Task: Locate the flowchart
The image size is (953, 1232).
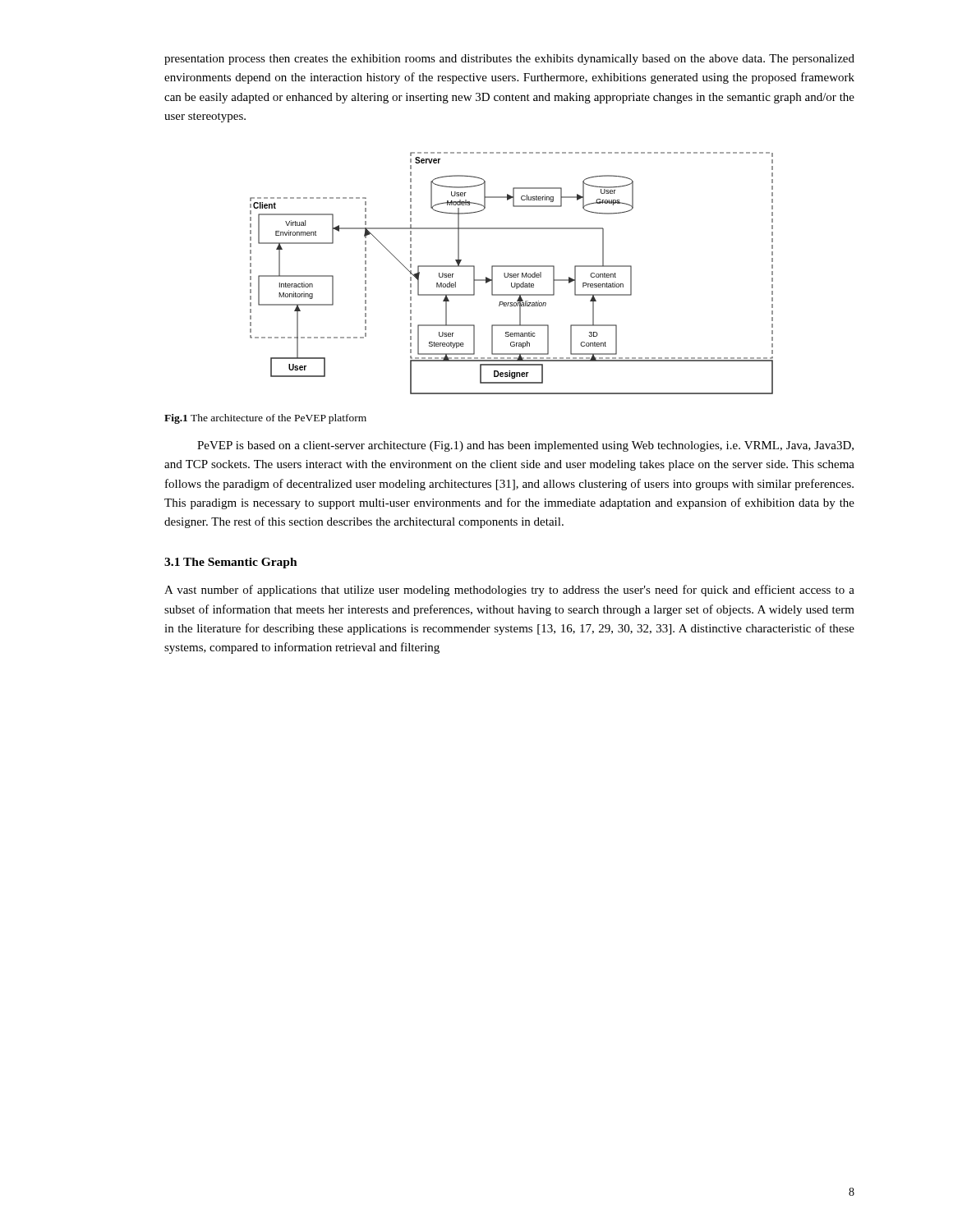Action: point(509,276)
